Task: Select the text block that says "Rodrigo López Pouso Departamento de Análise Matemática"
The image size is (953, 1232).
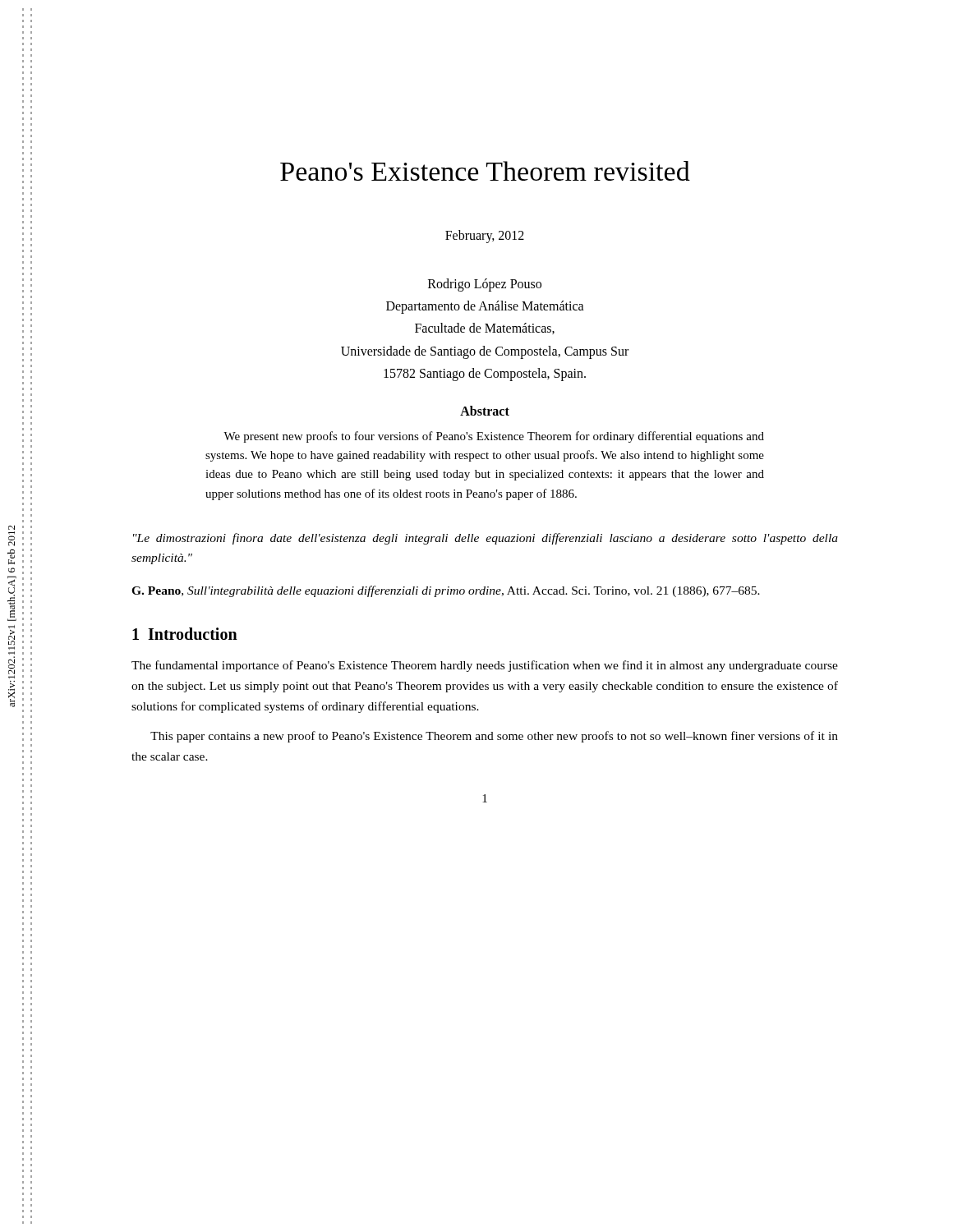Action: [x=485, y=328]
